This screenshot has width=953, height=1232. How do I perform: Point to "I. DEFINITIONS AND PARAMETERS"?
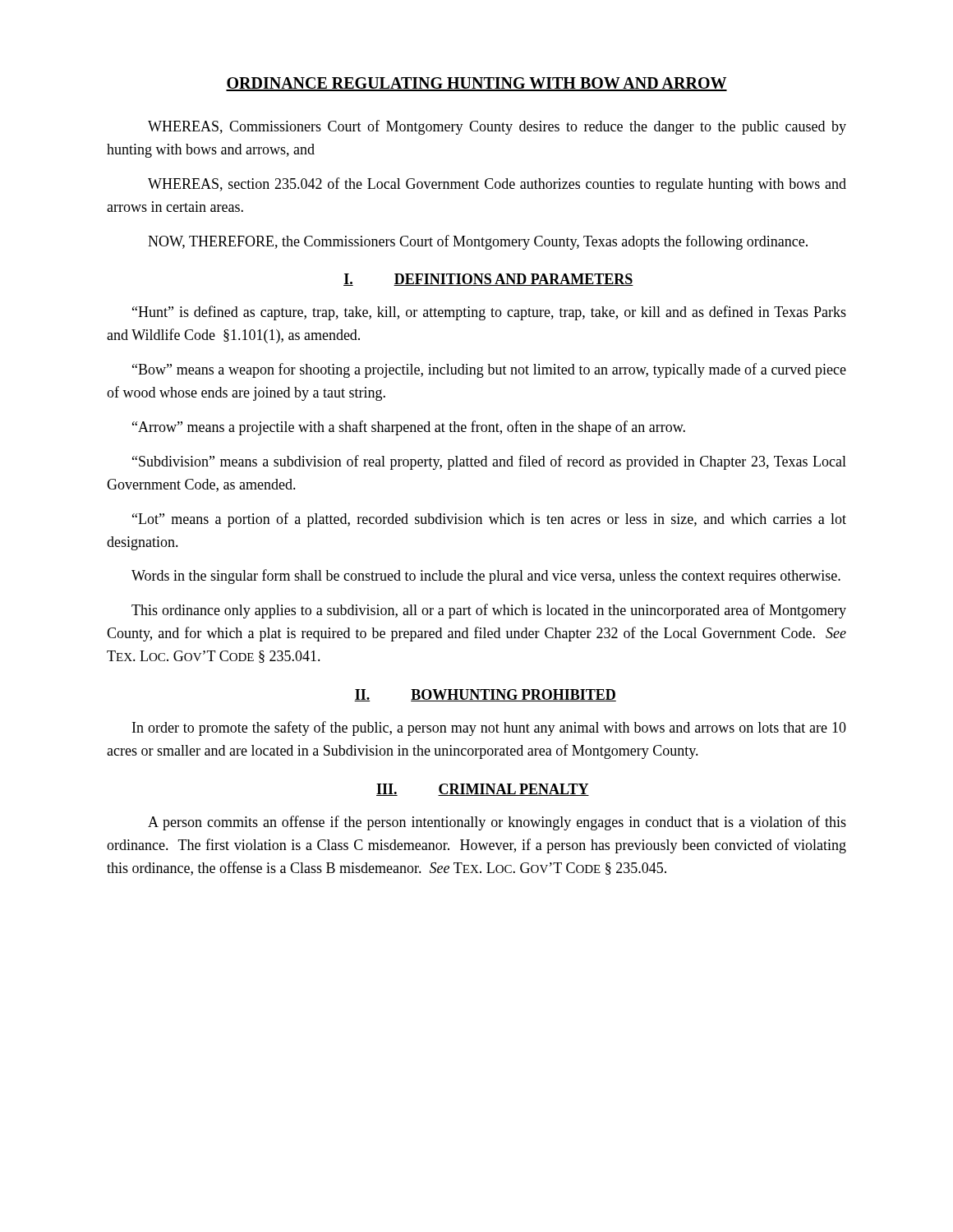click(x=476, y=280)
